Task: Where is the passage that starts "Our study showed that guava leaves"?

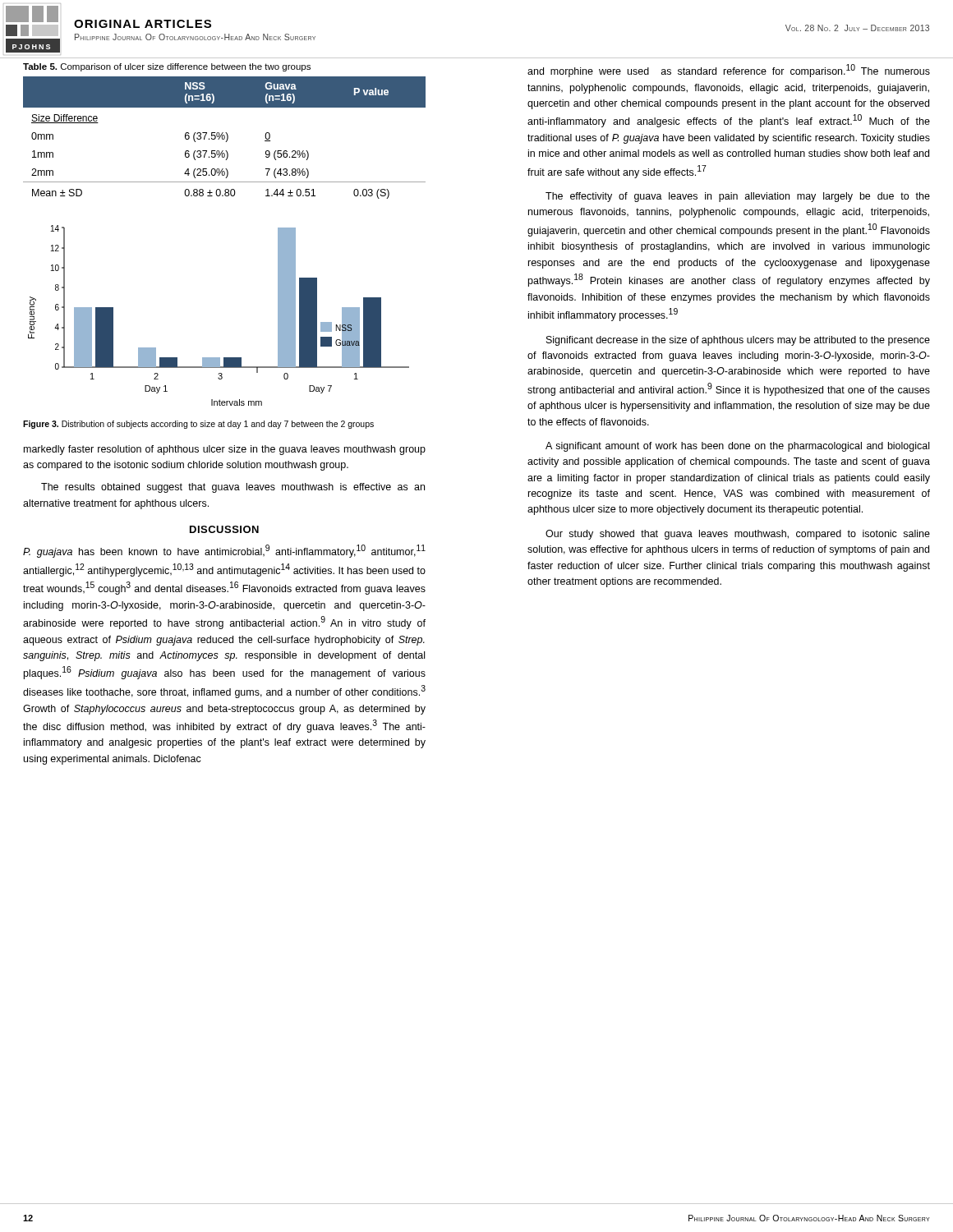Action: tap(729, 558)
